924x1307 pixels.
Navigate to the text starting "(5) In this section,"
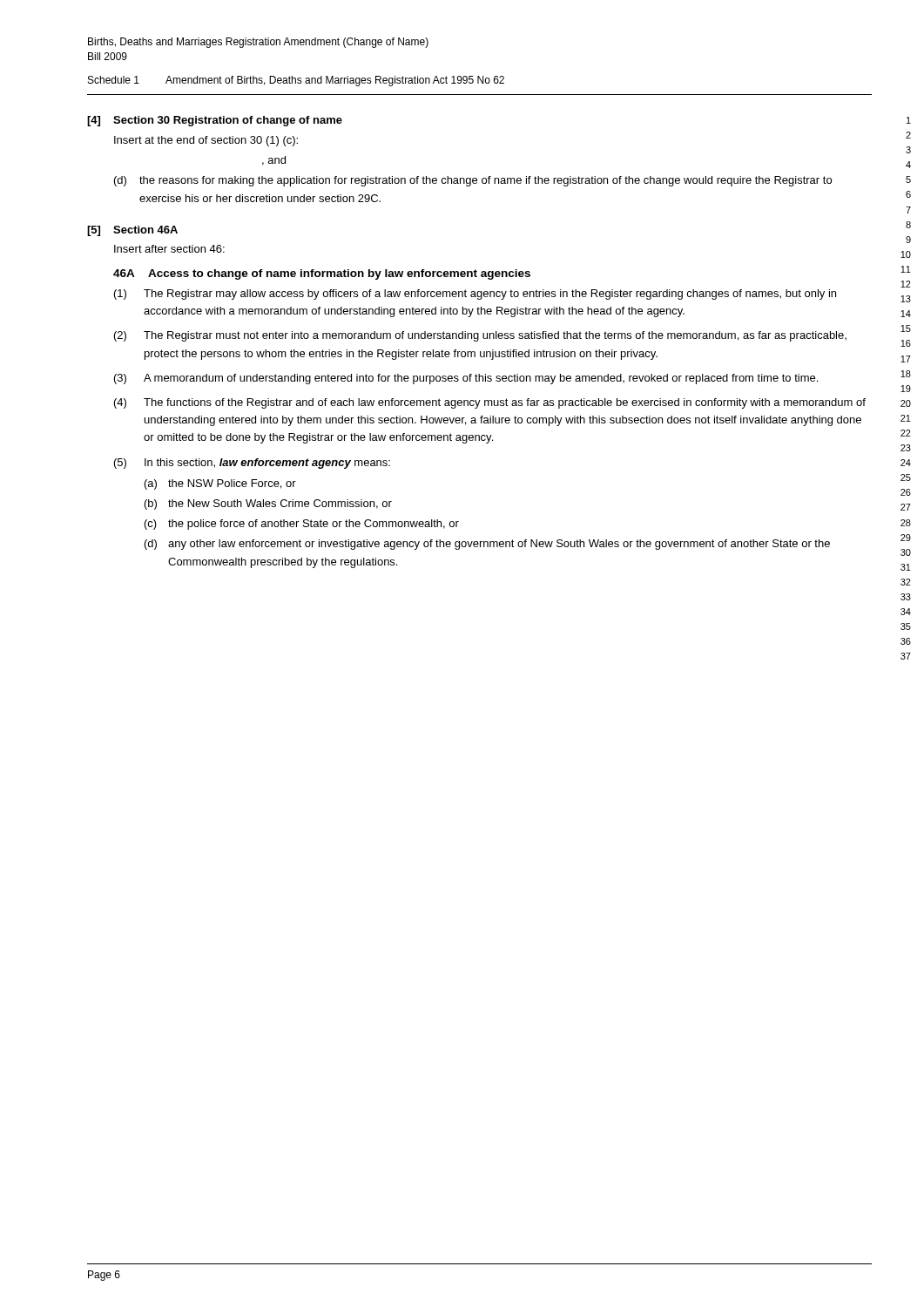[x=252, y=462]
